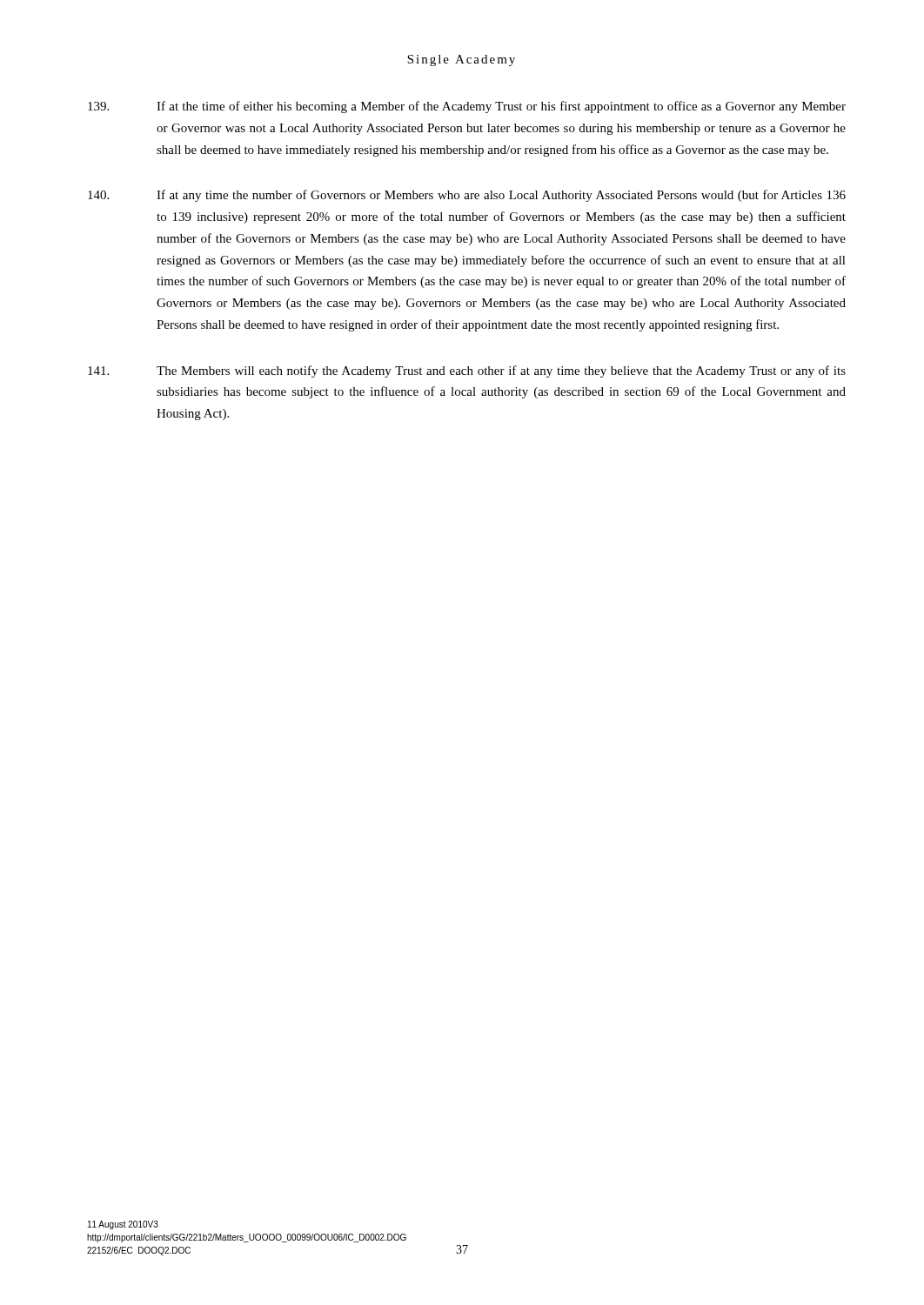Locate the text block starting "139. If at the time of"
Viewport: 924px width, 1305px height.
pos(466,128)
